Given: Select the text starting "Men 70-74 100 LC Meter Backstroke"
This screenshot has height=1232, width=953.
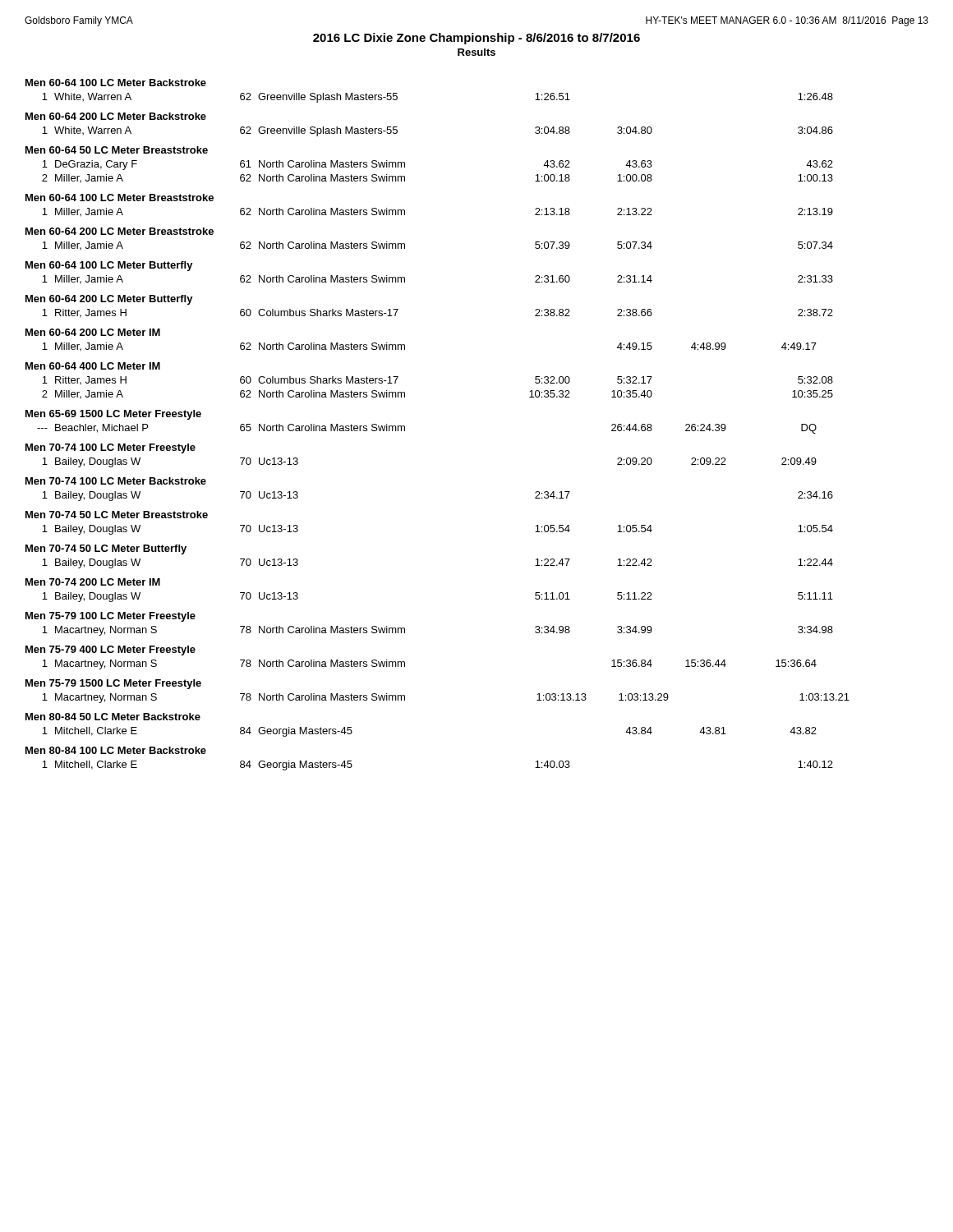Looking at the screenshot, I should (x=116, y=481).
